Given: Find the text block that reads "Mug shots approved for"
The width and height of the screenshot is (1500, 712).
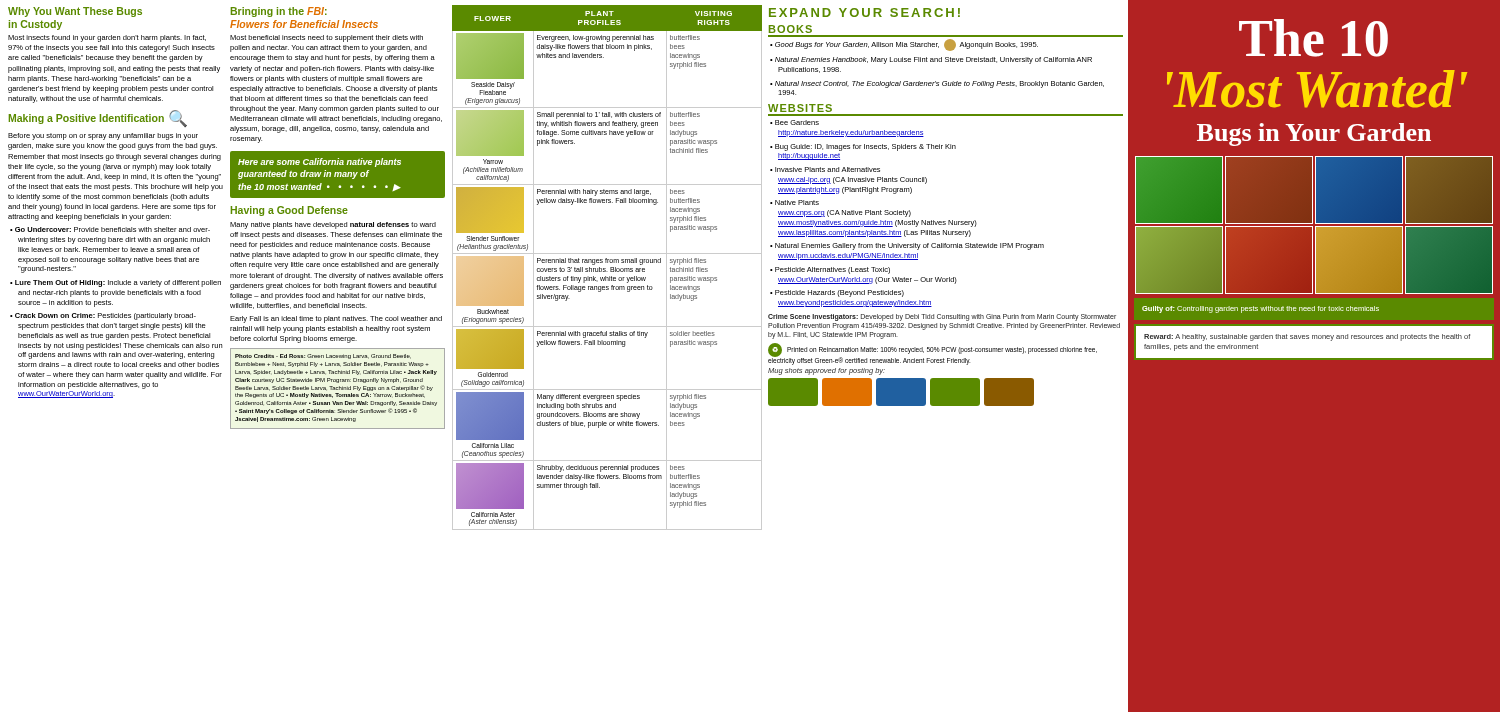Looking at the screenshot, I should (946, 371).
